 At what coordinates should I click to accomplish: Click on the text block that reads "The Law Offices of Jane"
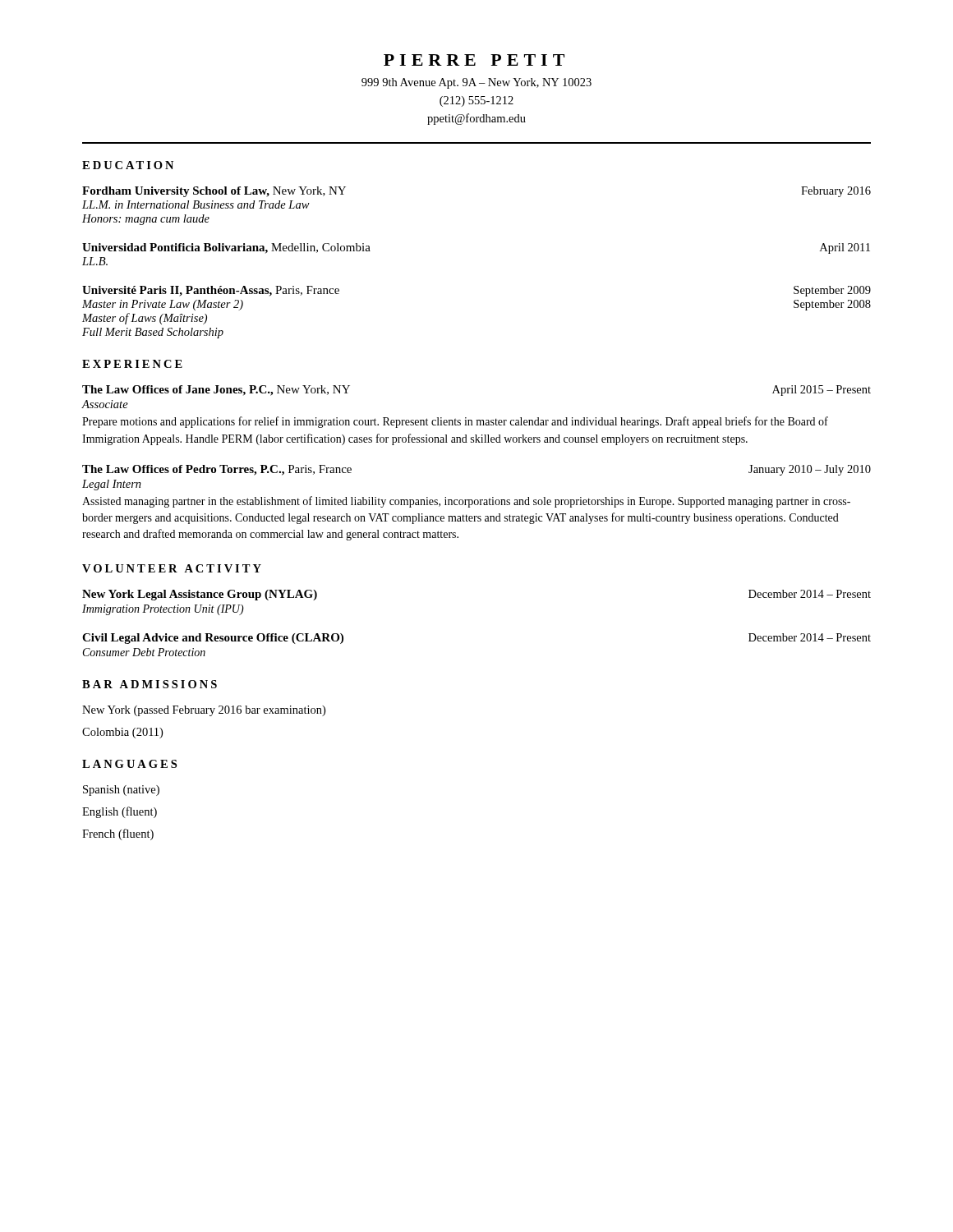[x=476, y=415]
